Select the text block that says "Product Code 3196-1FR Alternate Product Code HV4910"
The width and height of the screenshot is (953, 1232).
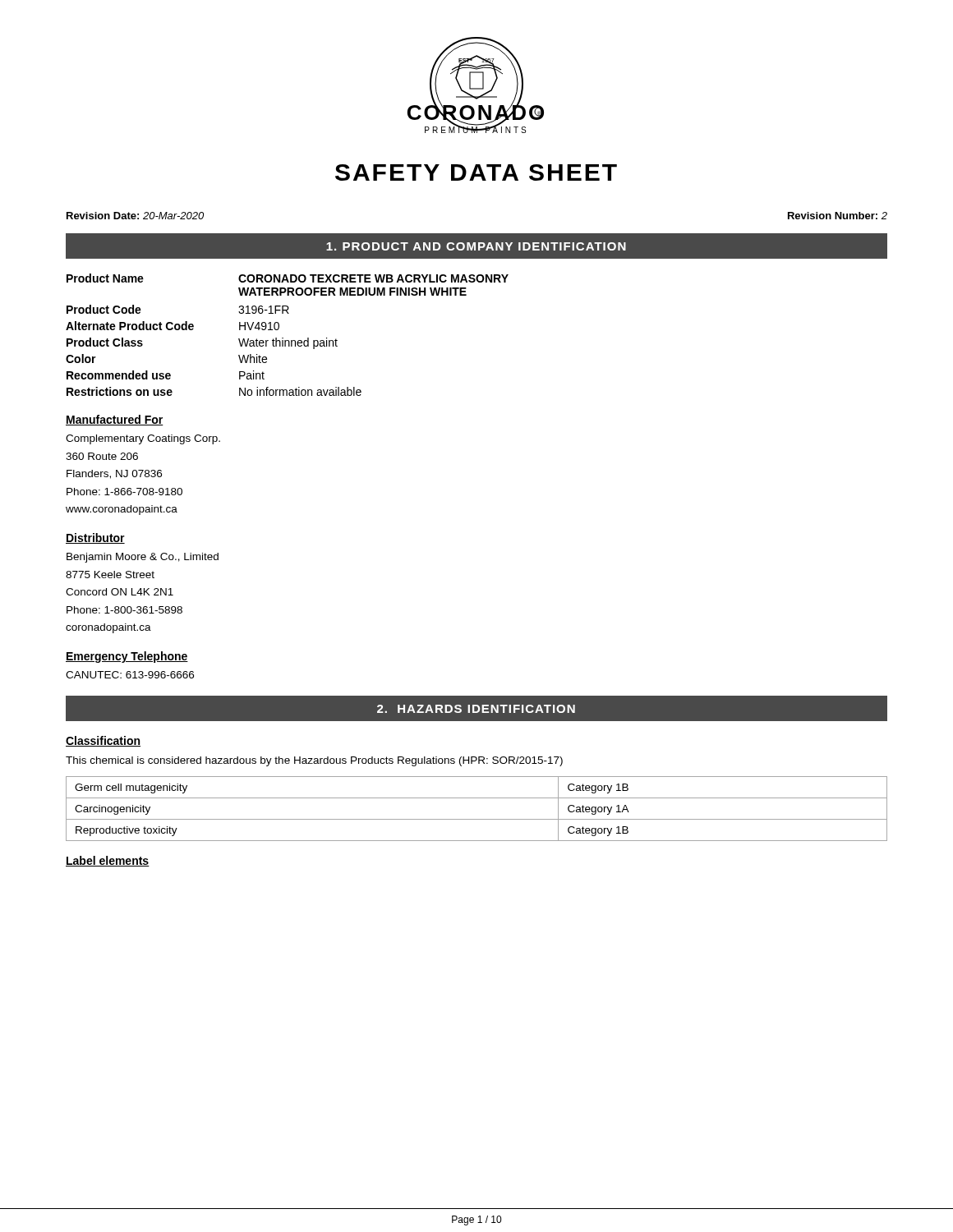[104, 309]
